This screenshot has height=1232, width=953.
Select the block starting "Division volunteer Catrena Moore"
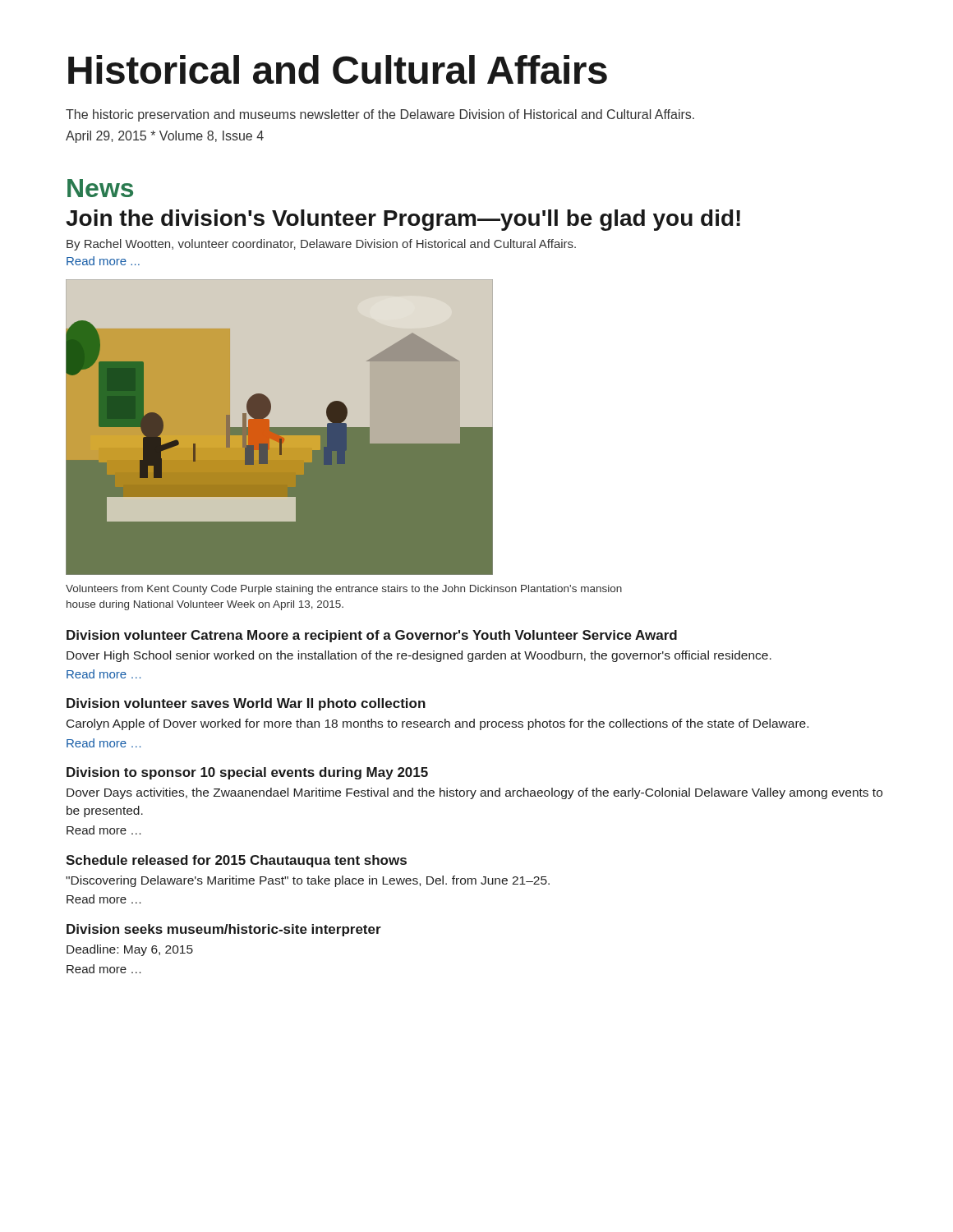click(x=476, y=654)
